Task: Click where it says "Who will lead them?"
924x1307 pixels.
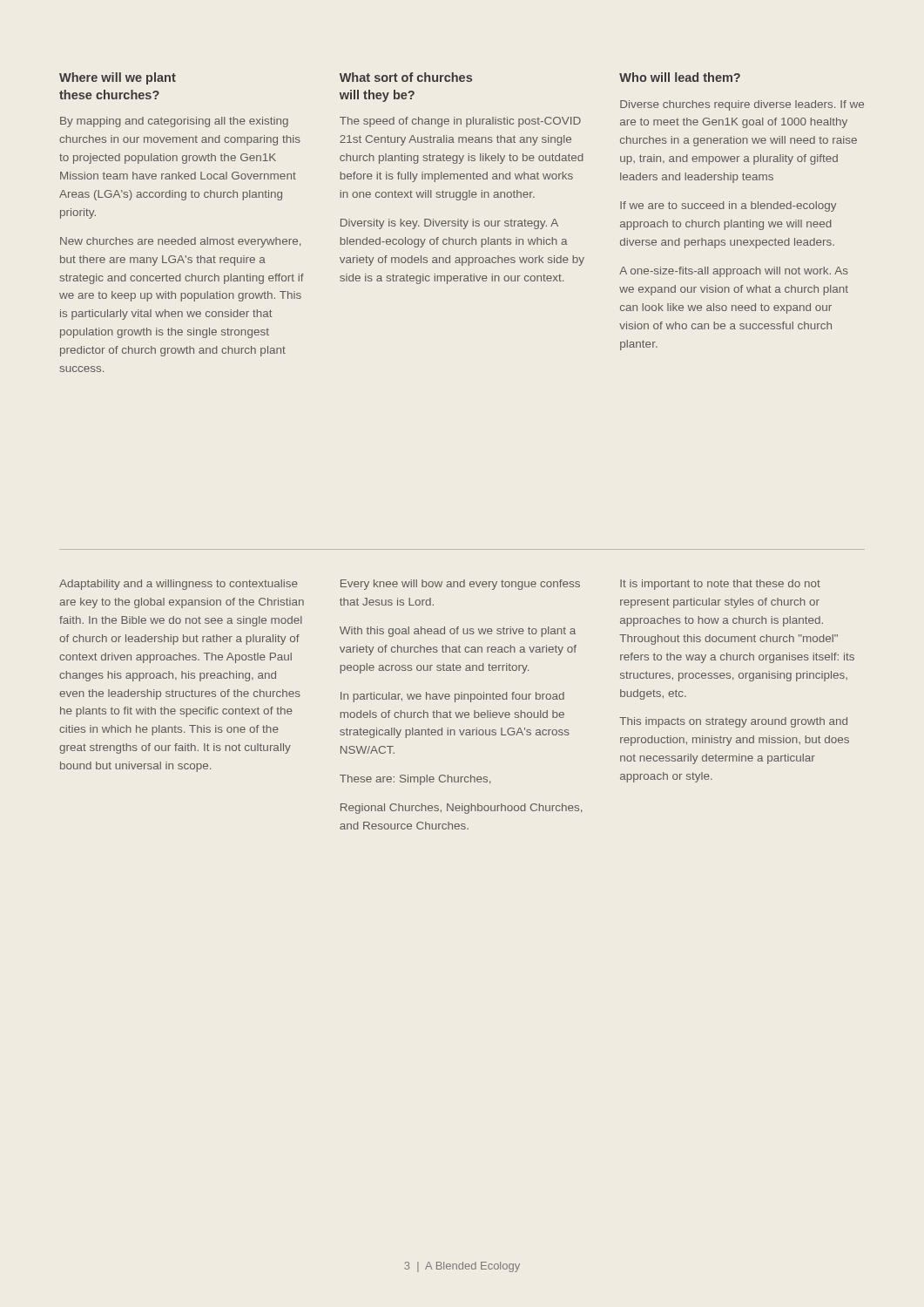Action: pos(680,78)
